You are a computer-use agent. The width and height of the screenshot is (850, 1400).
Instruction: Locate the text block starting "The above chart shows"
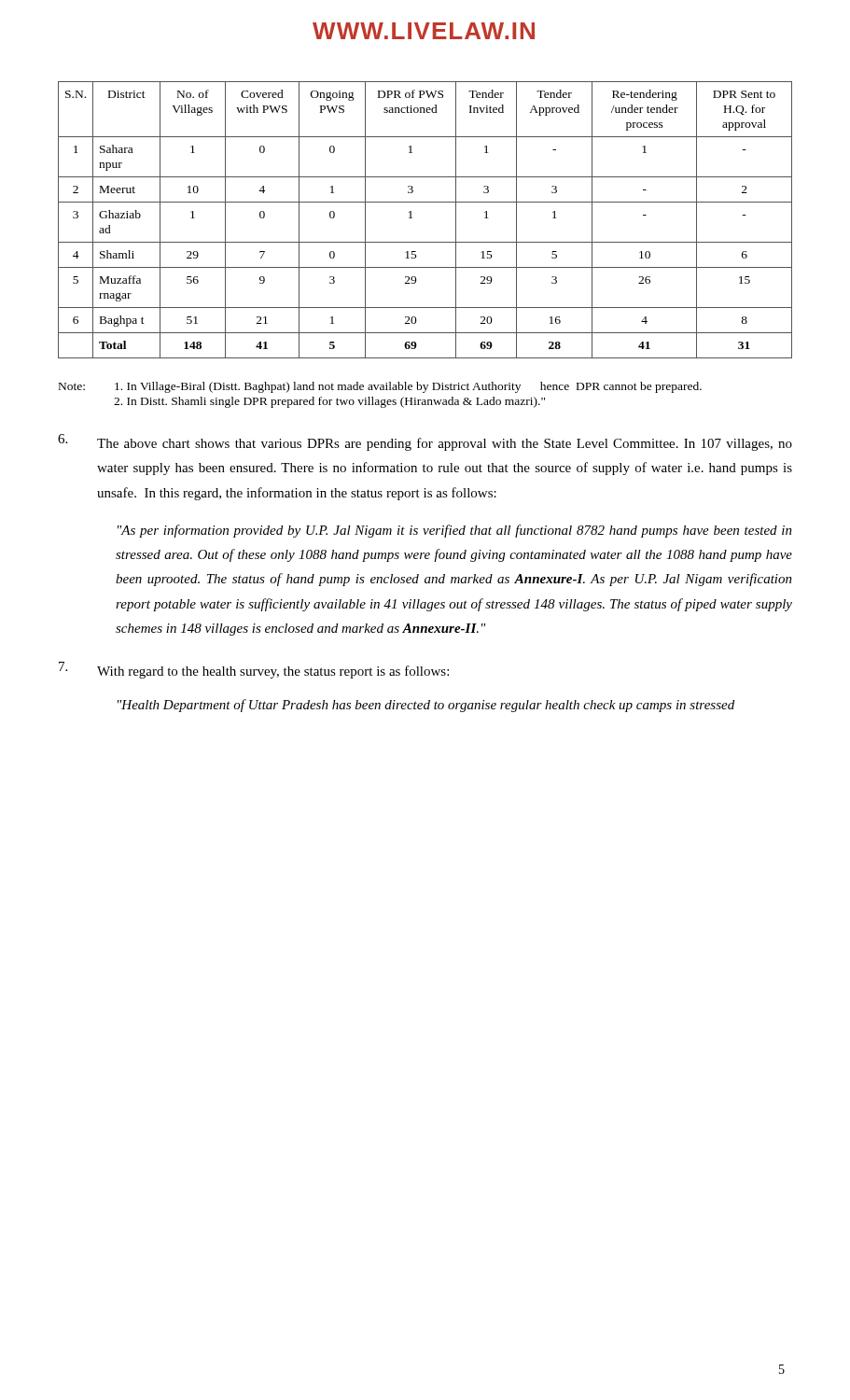425,468
